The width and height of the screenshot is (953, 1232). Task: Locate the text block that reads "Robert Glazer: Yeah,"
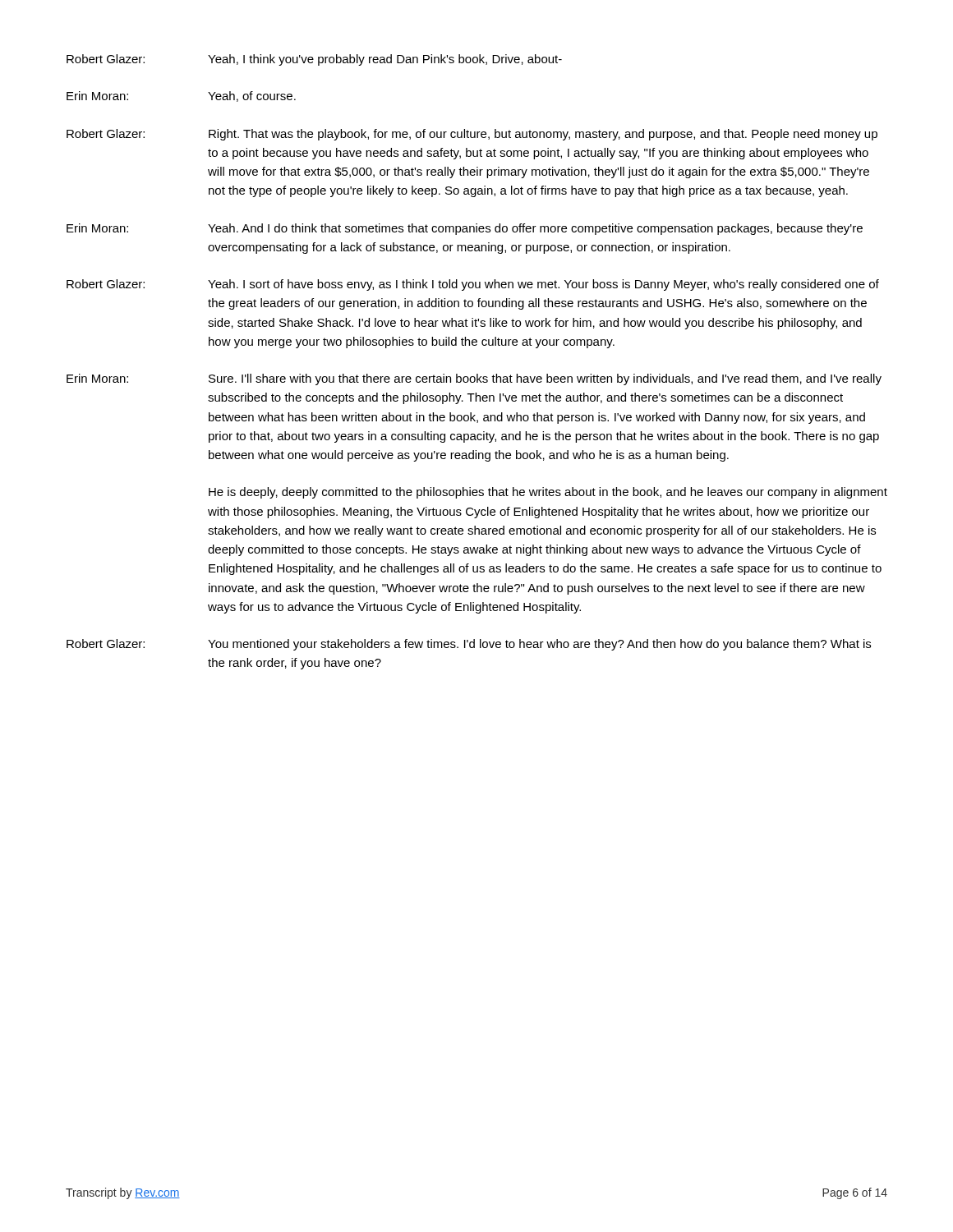tap(476, 59)
